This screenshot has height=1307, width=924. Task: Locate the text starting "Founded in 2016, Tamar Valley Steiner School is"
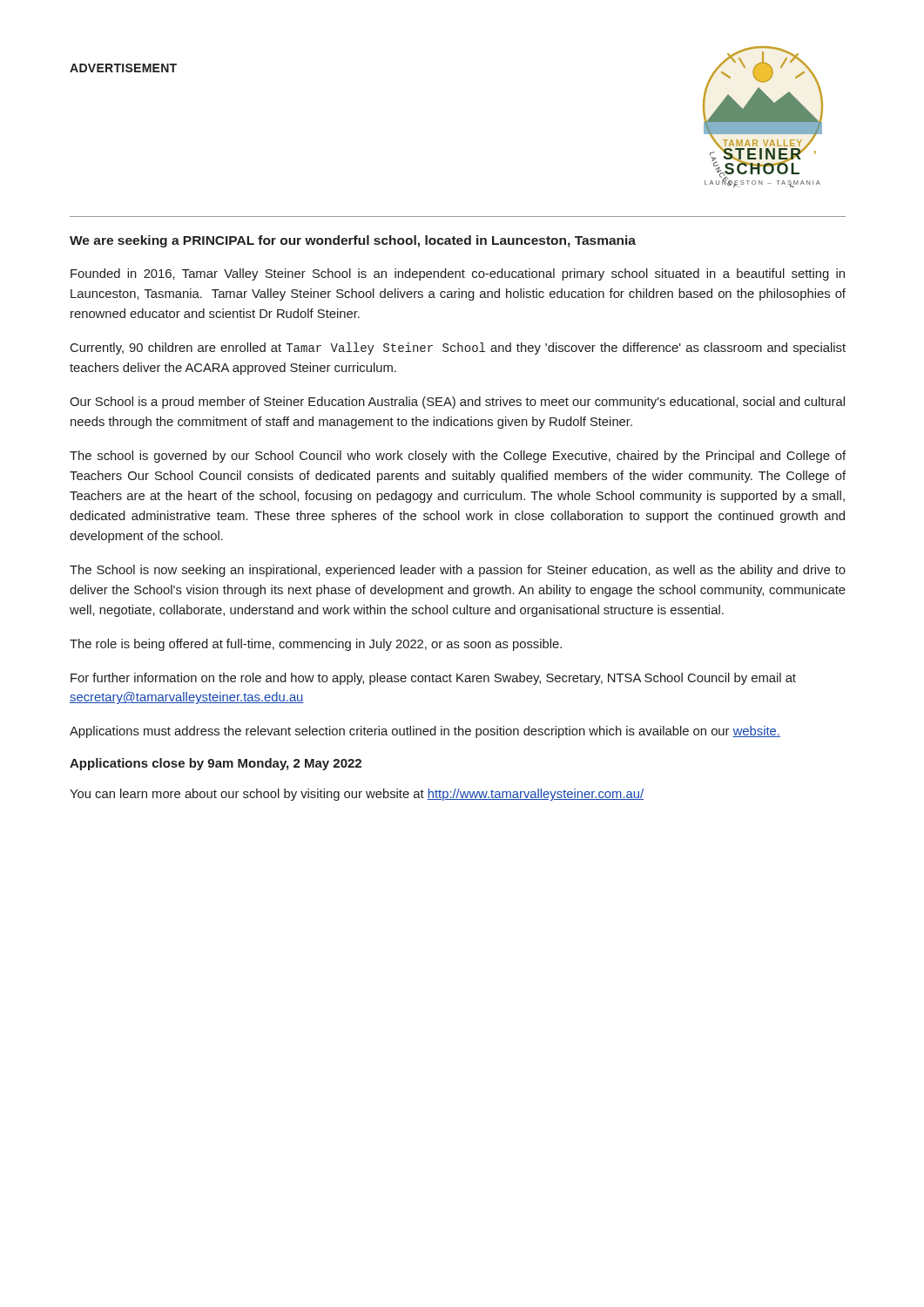(458, 294)
